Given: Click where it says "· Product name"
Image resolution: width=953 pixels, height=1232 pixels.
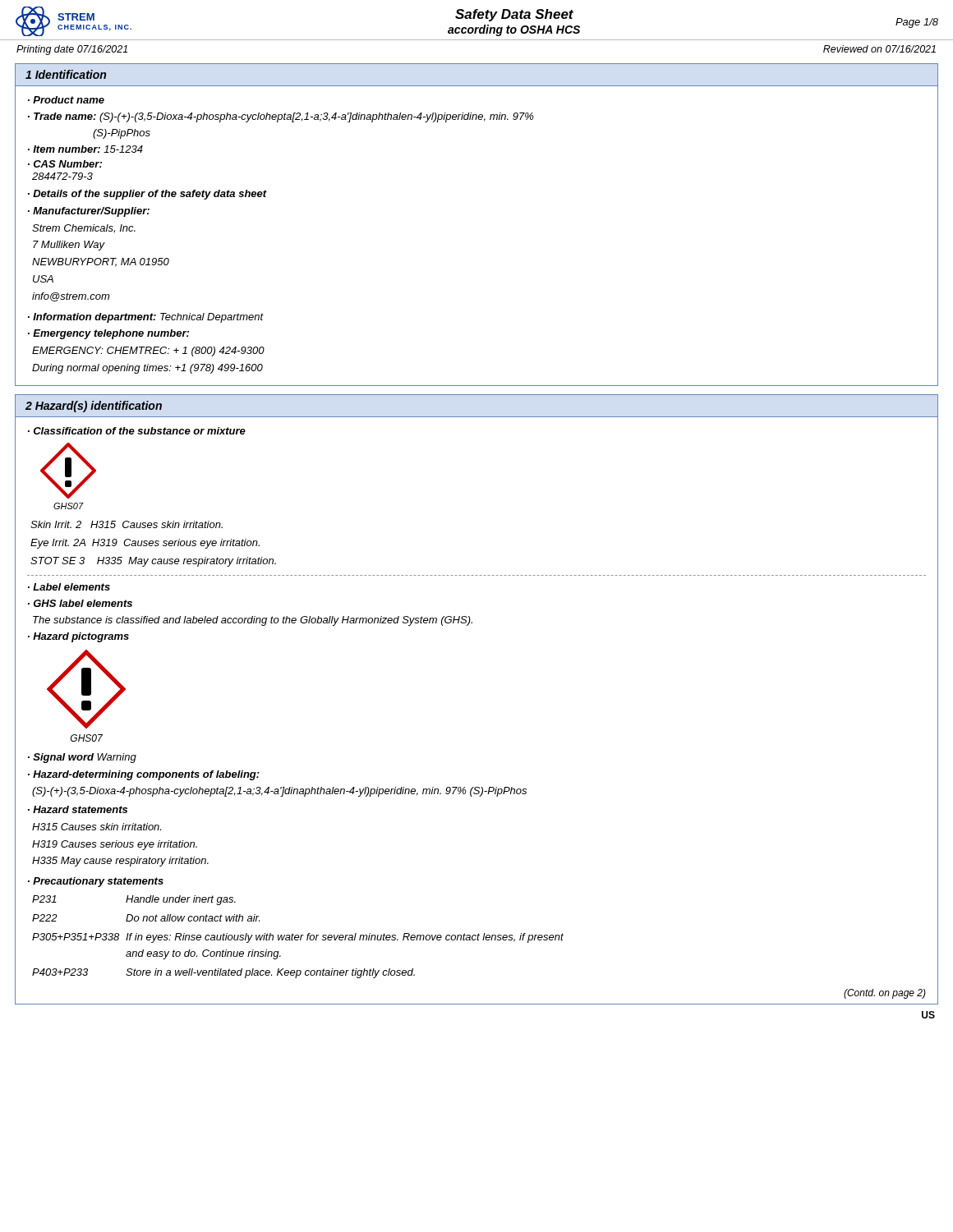Looking at the screenshot, I should [x=66, y=100].
